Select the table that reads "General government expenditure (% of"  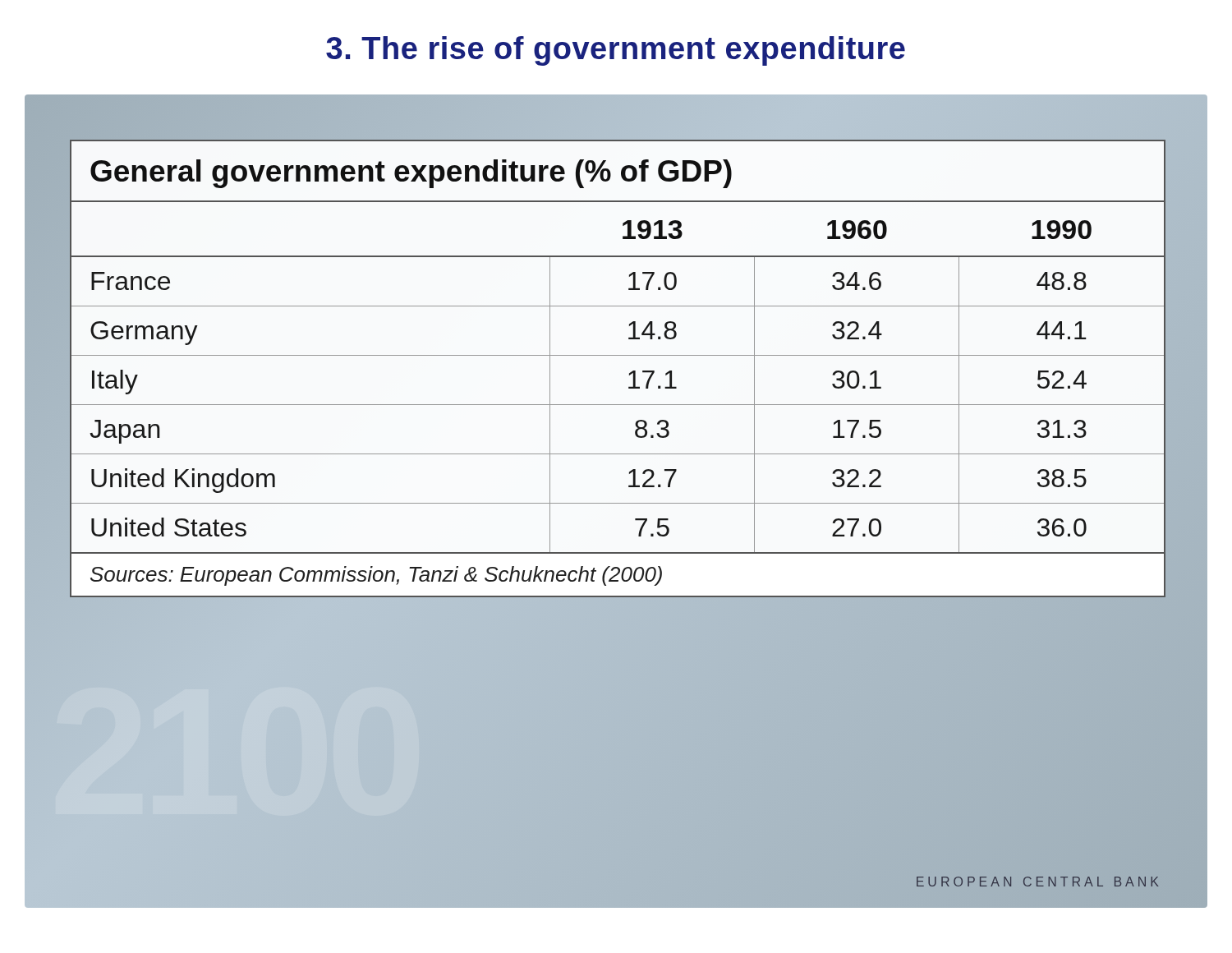[x=618, y=368]
